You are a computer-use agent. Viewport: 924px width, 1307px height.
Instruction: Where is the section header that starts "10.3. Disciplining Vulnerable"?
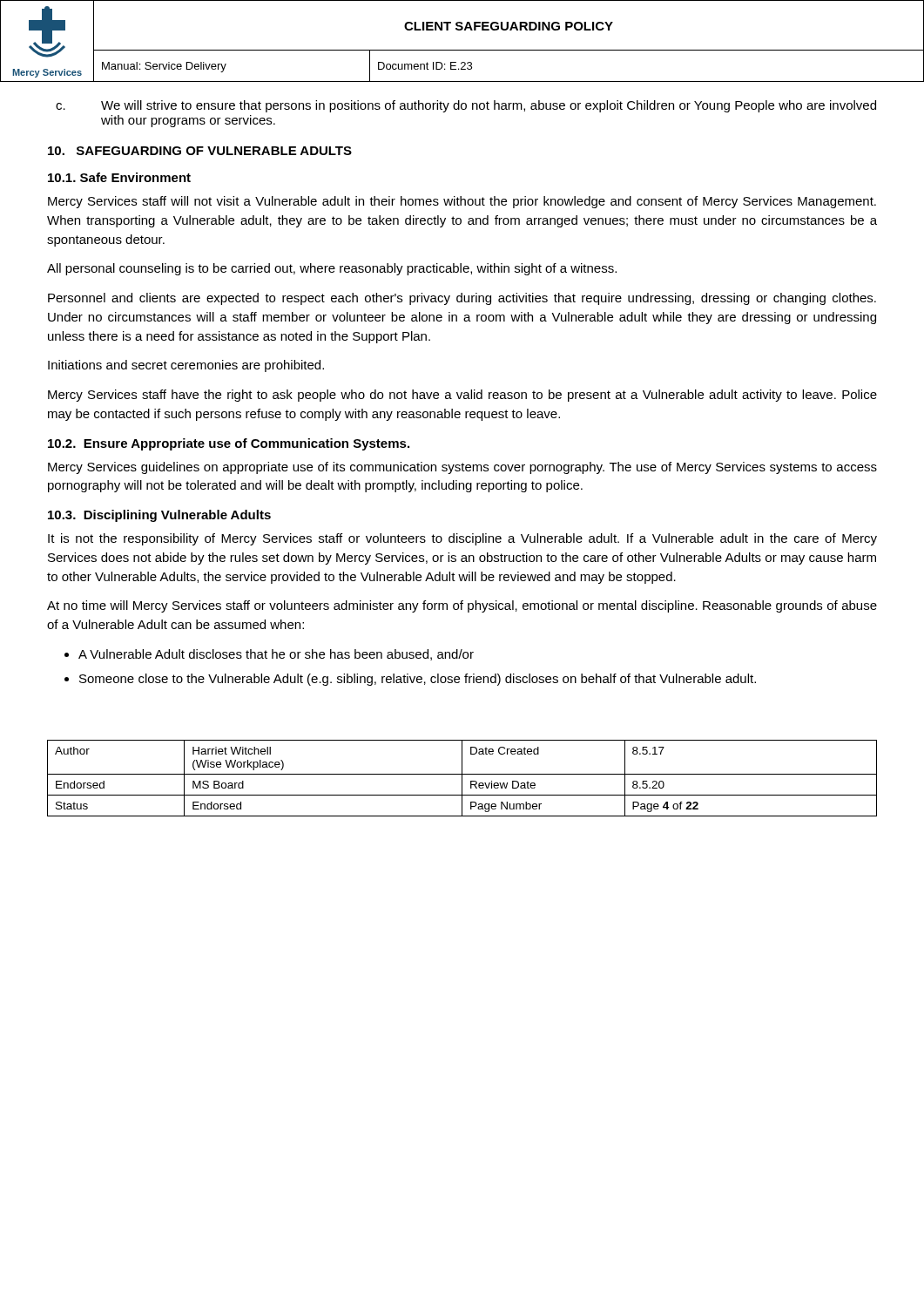(x=159, y=516)
